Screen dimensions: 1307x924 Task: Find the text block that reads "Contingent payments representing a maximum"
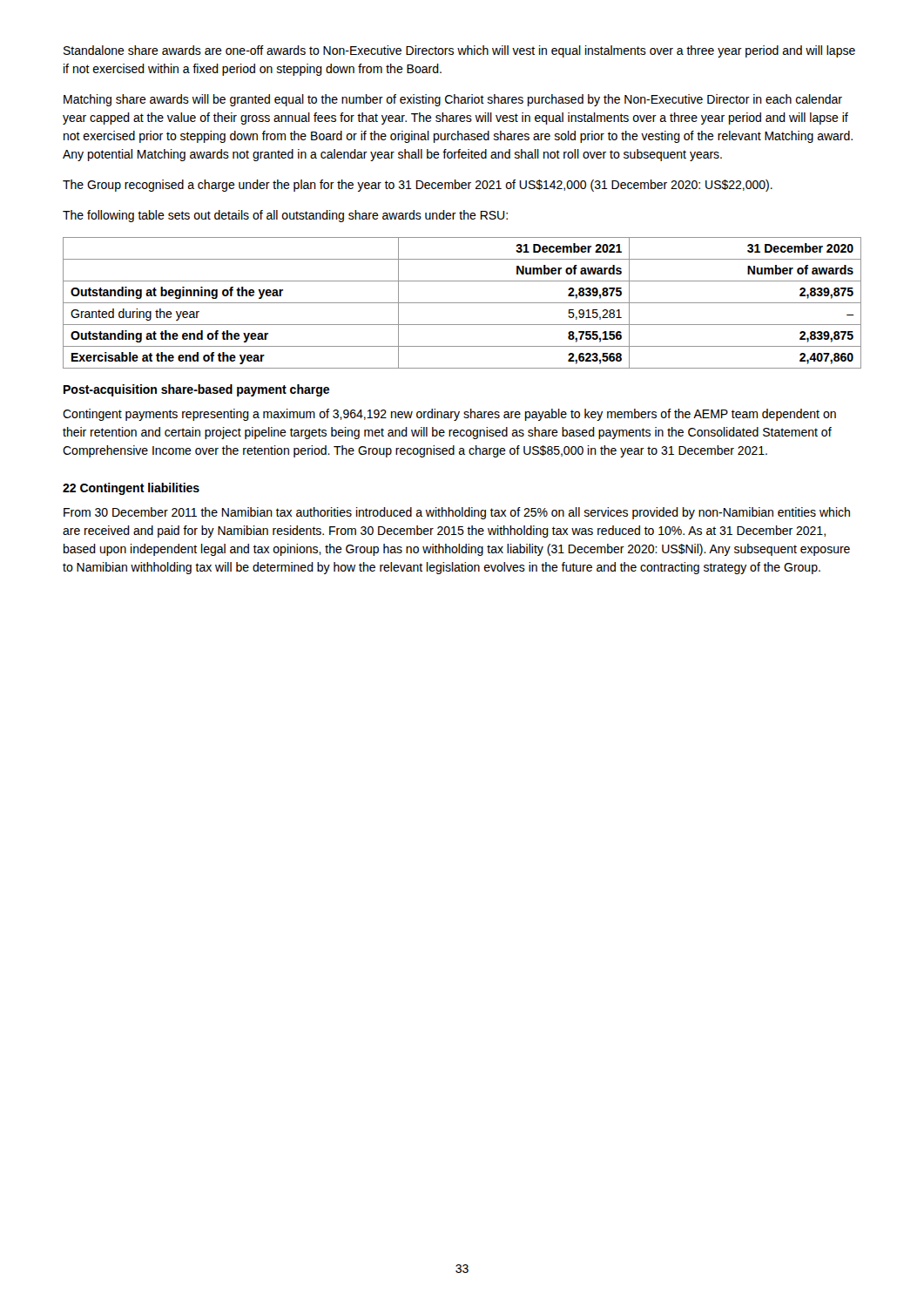click(x=450, y=432)
